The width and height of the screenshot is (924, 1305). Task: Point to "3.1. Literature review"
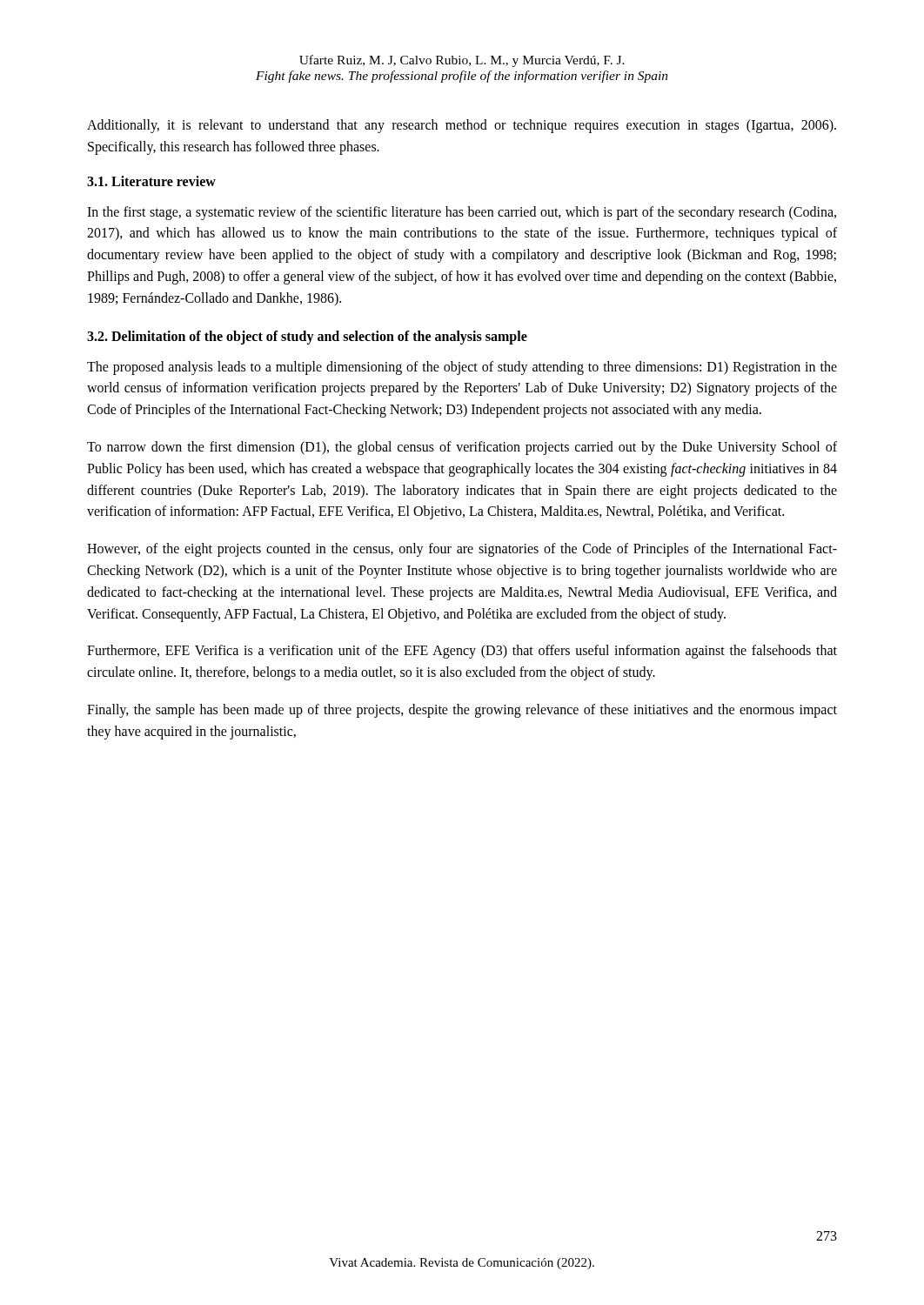coord(151,181)
